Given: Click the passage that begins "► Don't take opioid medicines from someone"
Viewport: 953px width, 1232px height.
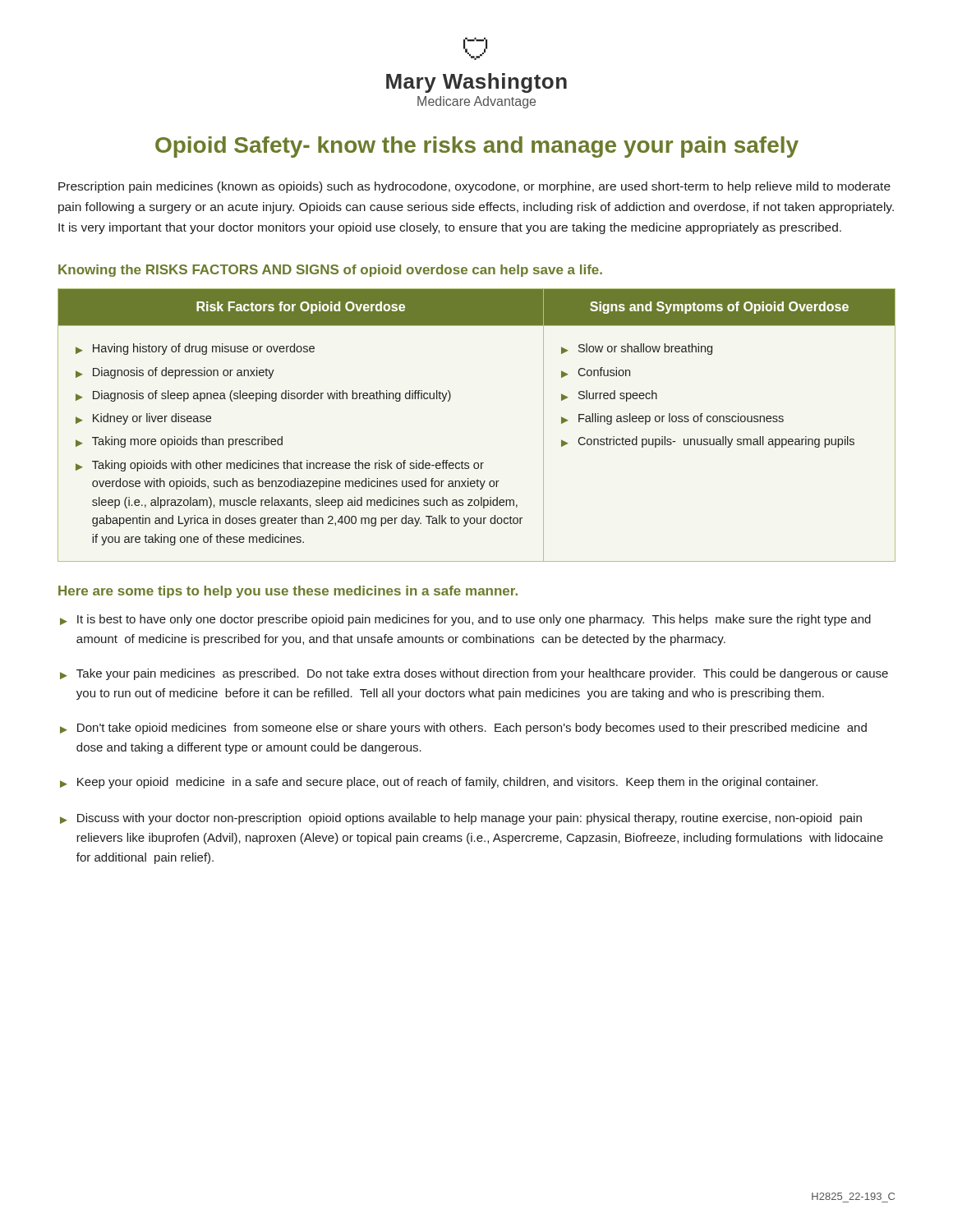Looking at the screenshot, I should 476,738.
